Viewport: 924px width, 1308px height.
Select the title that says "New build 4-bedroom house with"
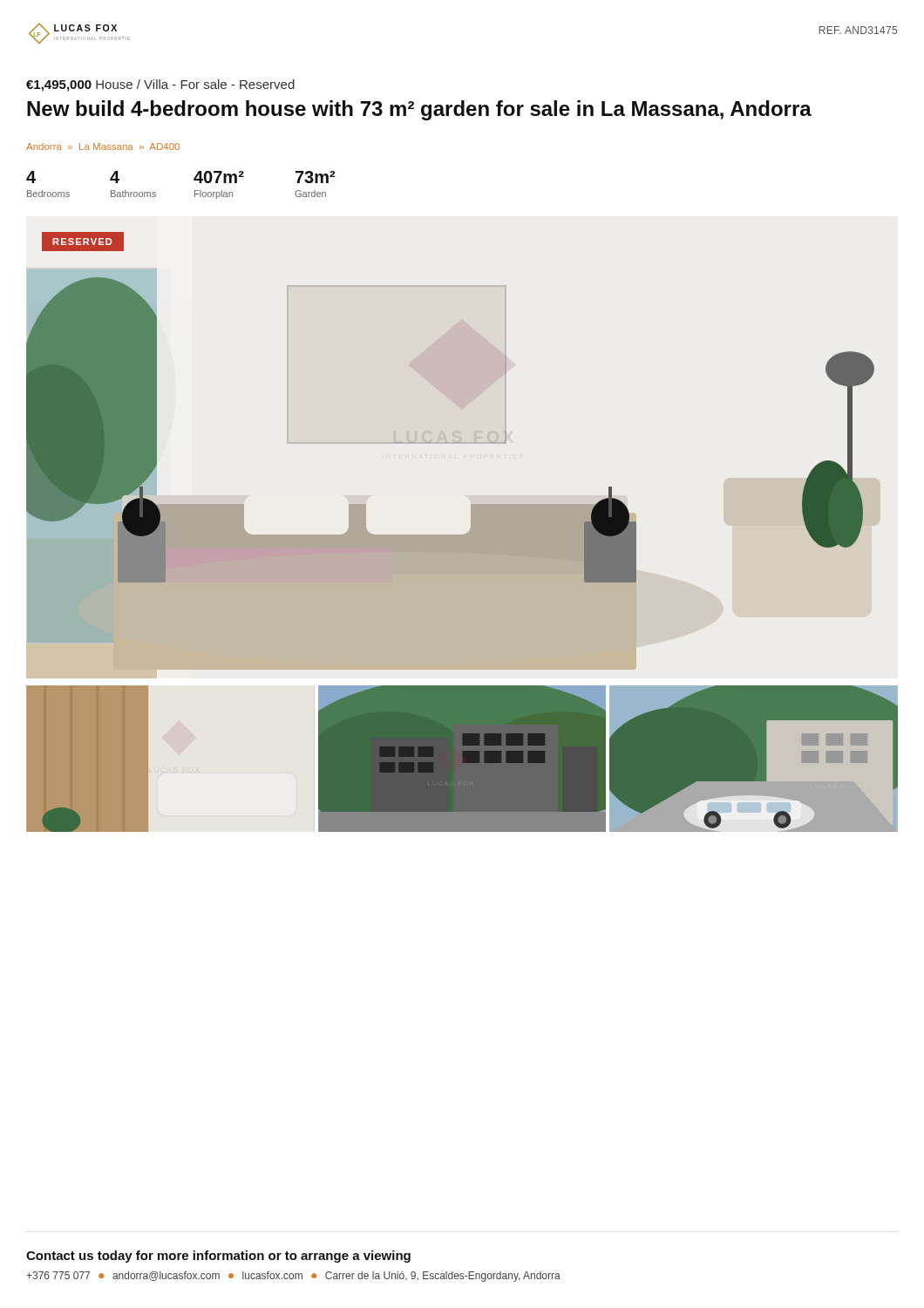click(x=419, y=109)
